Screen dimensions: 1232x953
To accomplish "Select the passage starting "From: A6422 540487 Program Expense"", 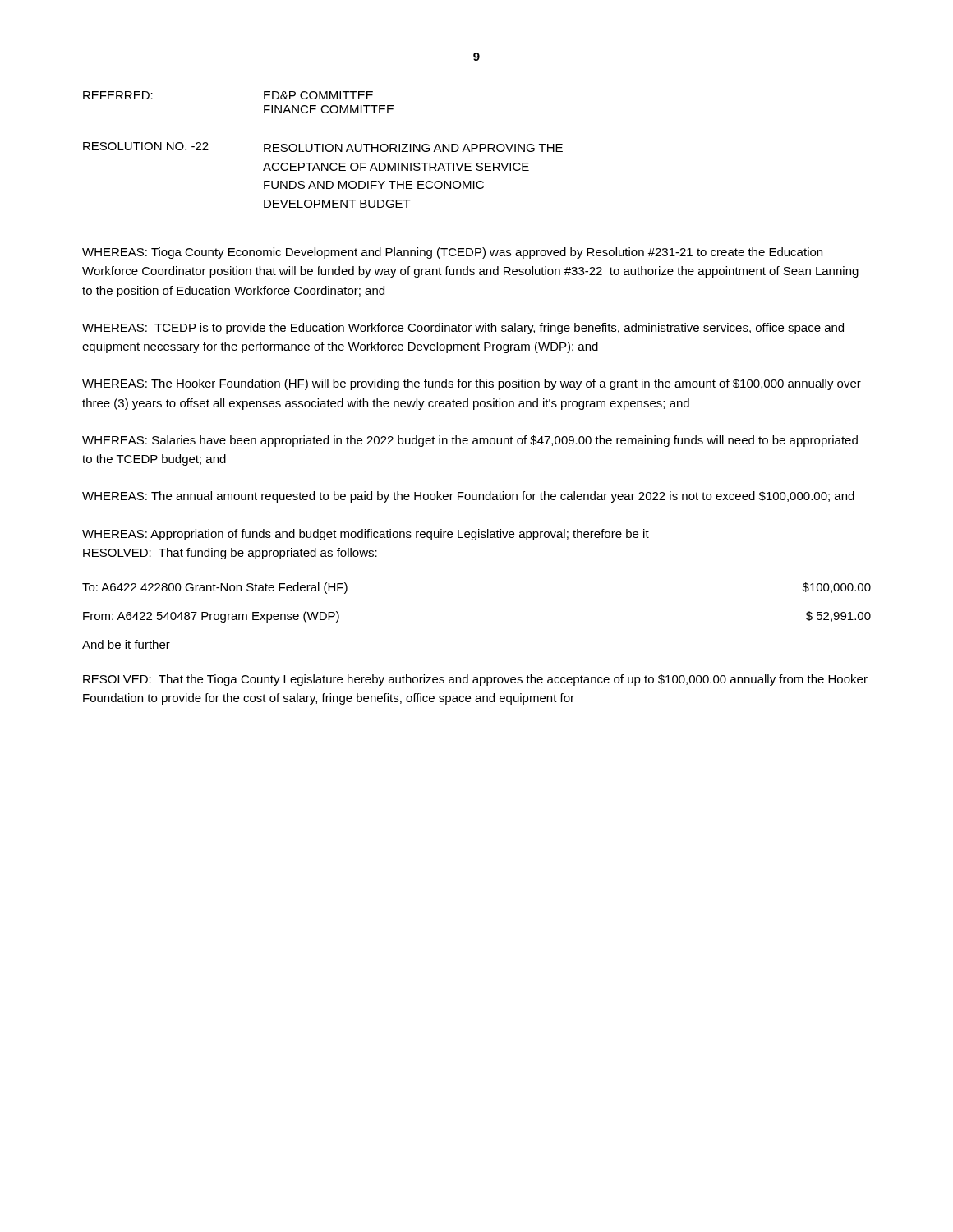I will point(211,616).
